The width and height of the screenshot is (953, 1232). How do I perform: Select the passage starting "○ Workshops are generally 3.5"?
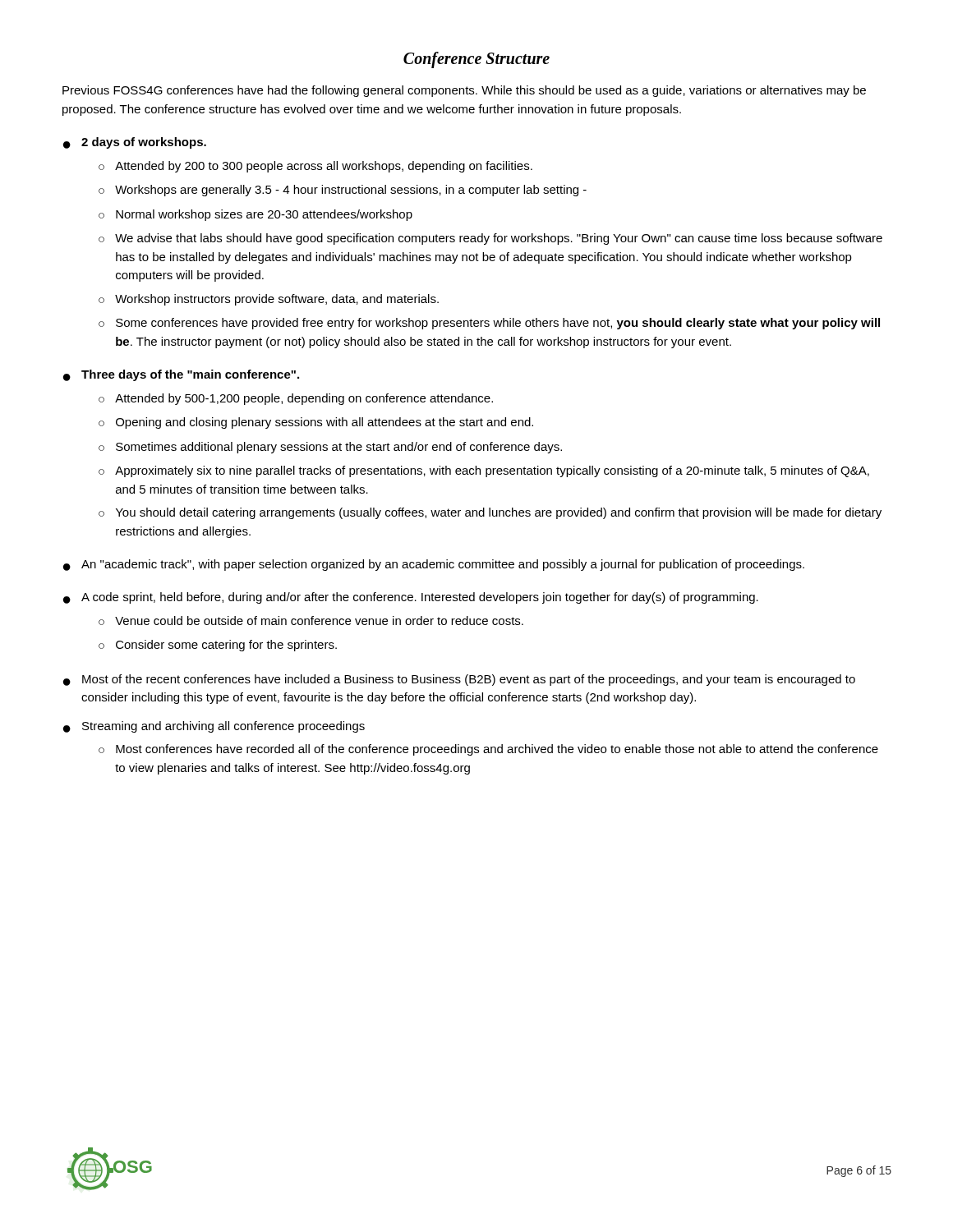pyautogui.click(x=495, y=190)
